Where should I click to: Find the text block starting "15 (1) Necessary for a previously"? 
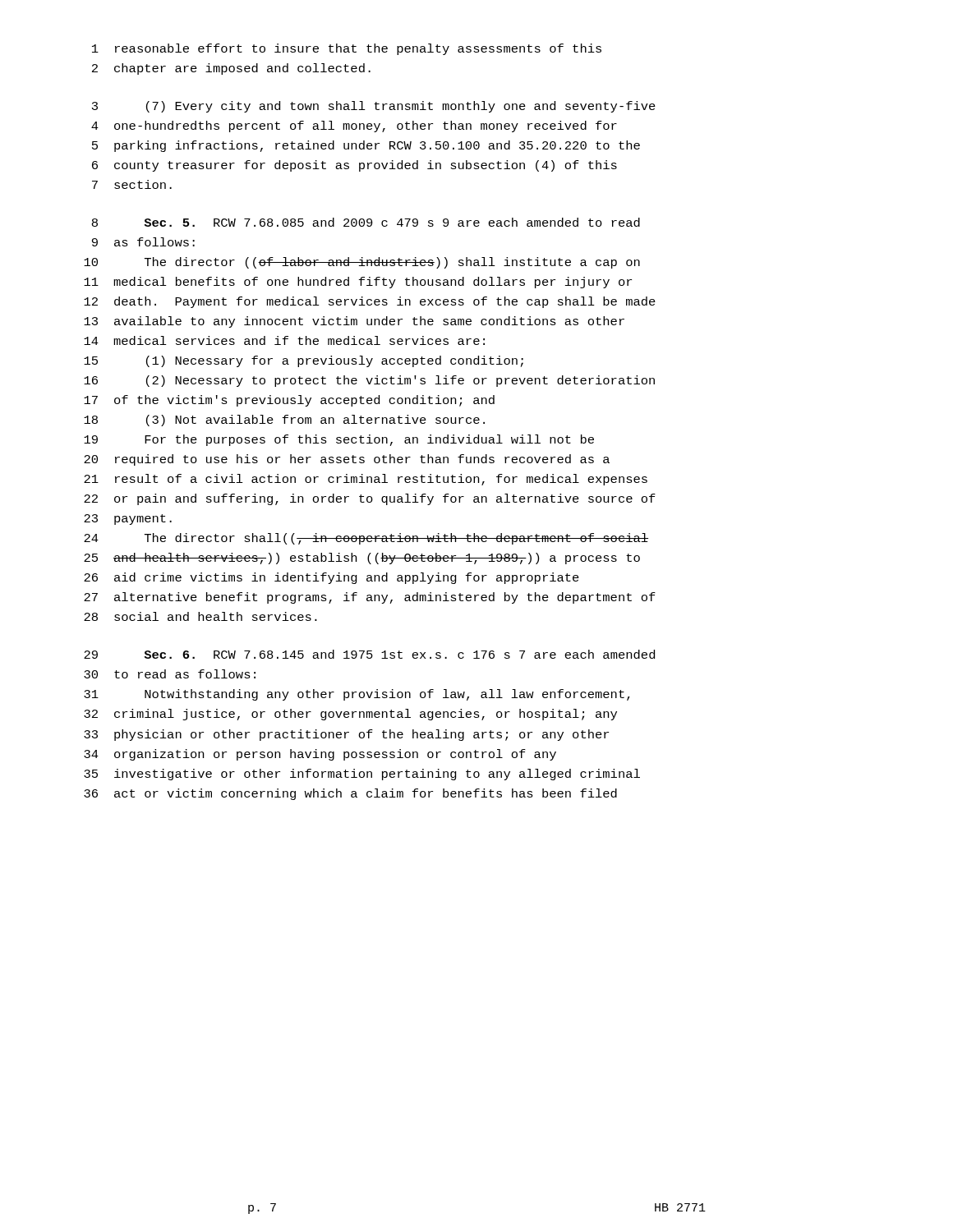pos(476,362)
